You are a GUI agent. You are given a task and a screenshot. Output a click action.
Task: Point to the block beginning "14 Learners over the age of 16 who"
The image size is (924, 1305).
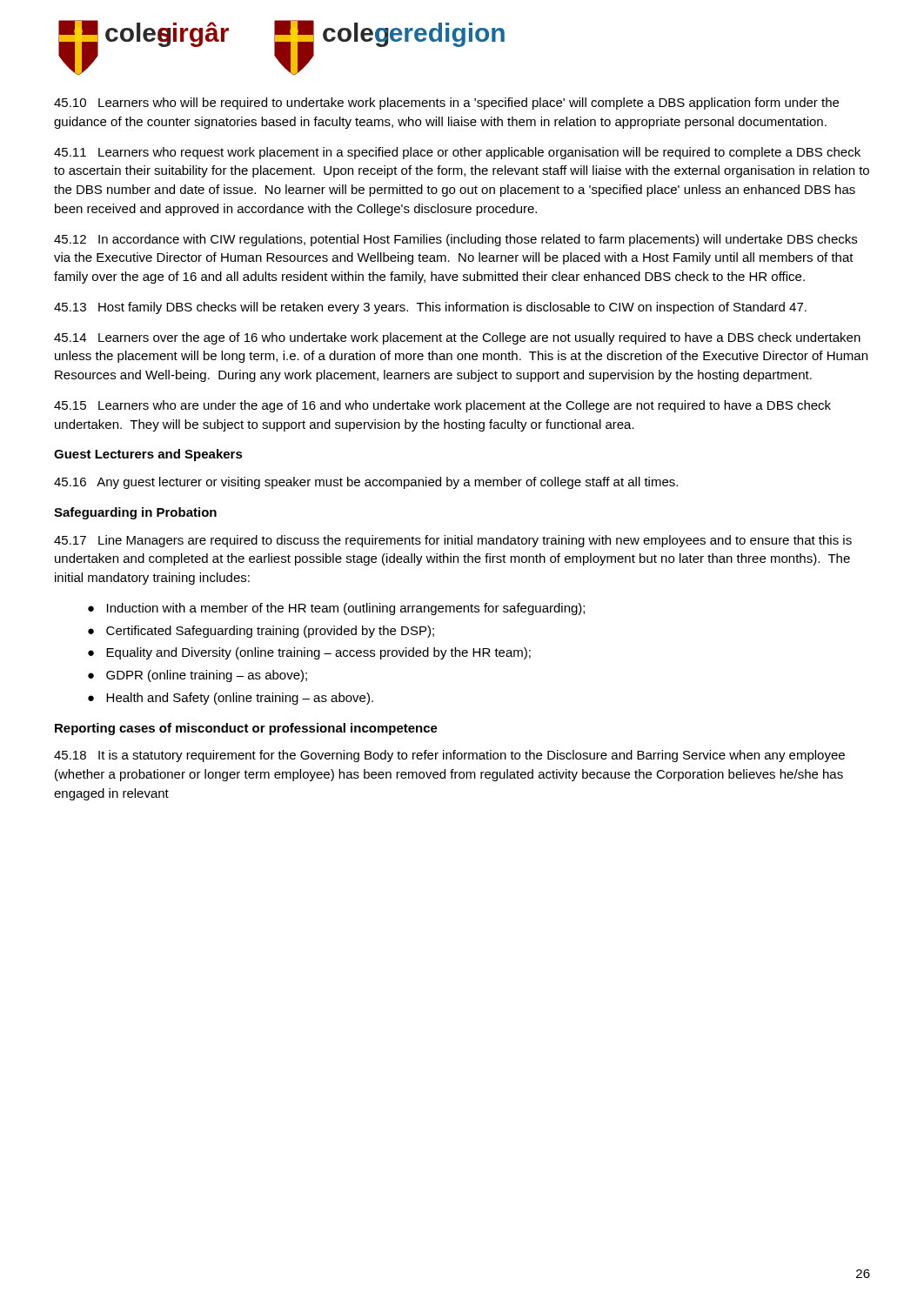(462, 356)
